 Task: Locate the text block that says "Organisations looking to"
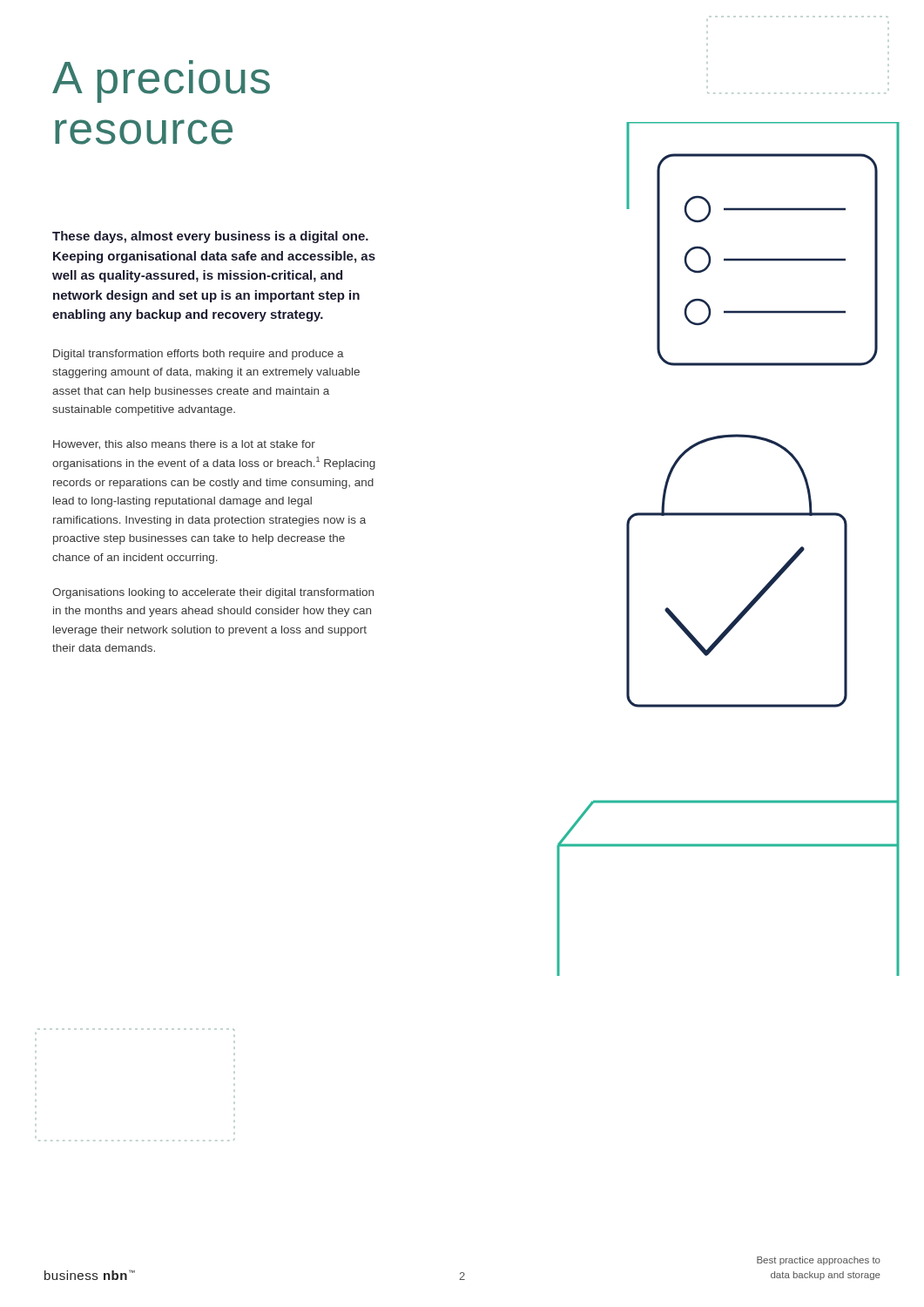[213, 620]
